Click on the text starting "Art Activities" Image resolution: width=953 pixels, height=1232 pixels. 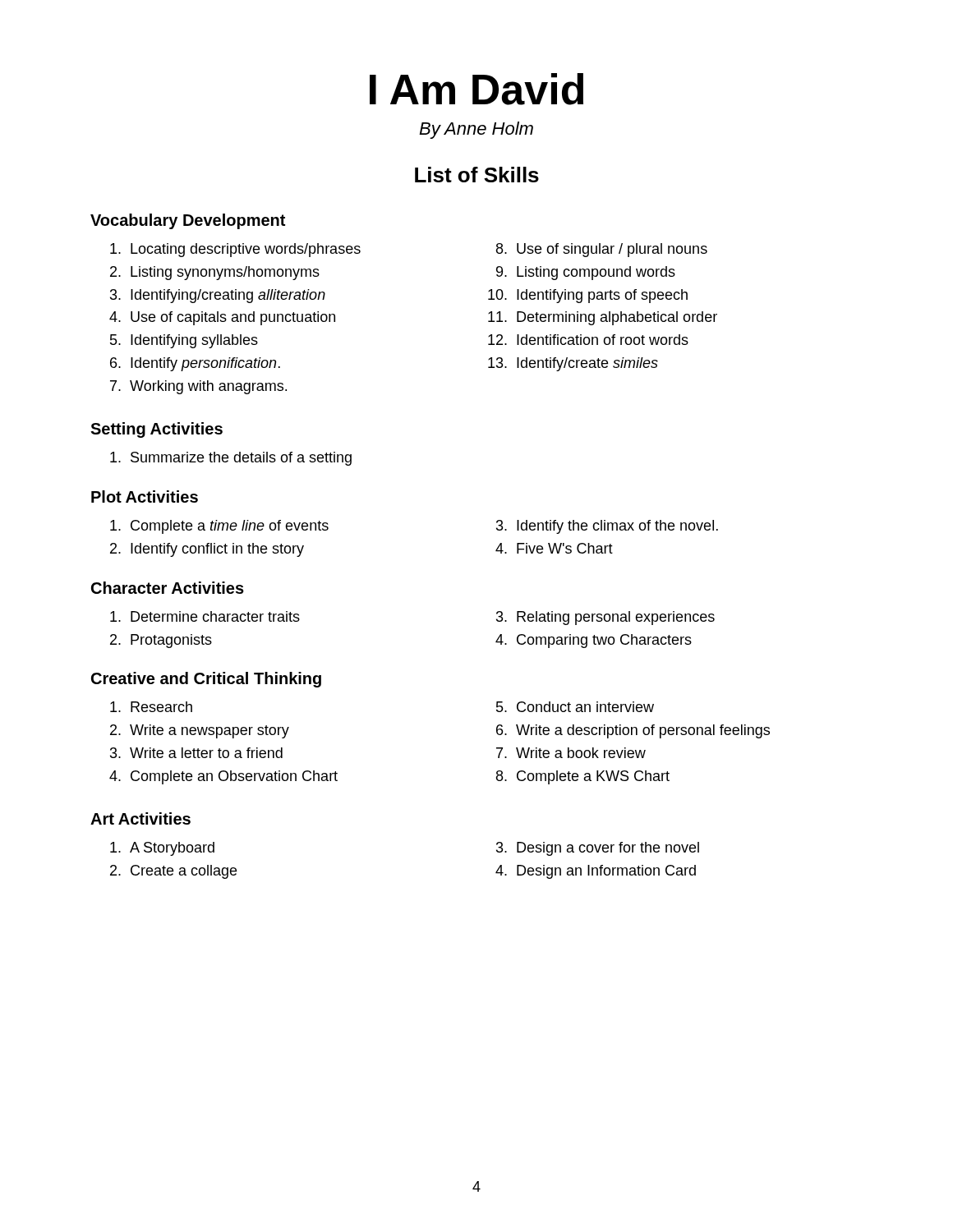tap(141, 819)
